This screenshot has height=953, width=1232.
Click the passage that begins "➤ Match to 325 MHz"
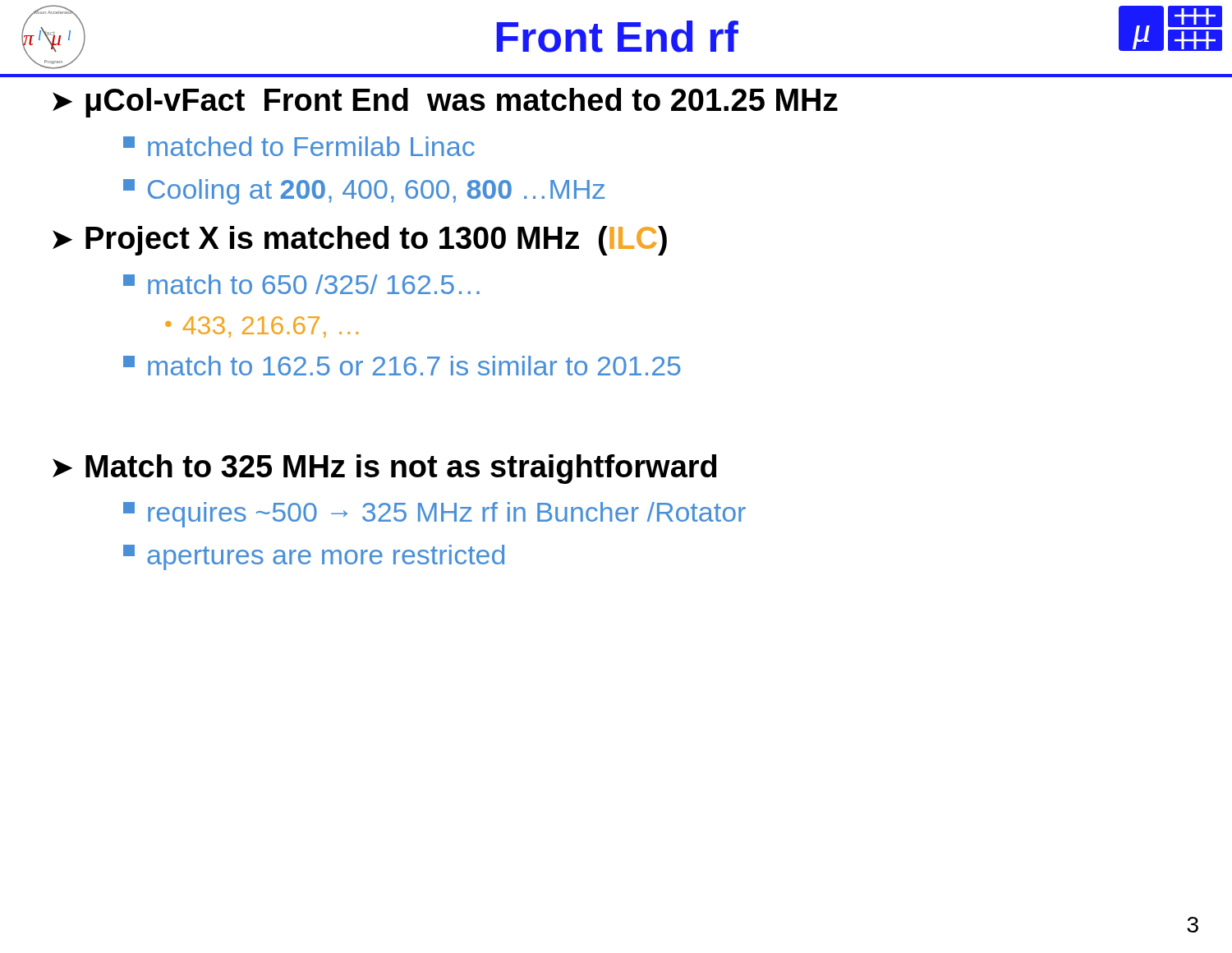pyautogui.click(x=384, y=467)
